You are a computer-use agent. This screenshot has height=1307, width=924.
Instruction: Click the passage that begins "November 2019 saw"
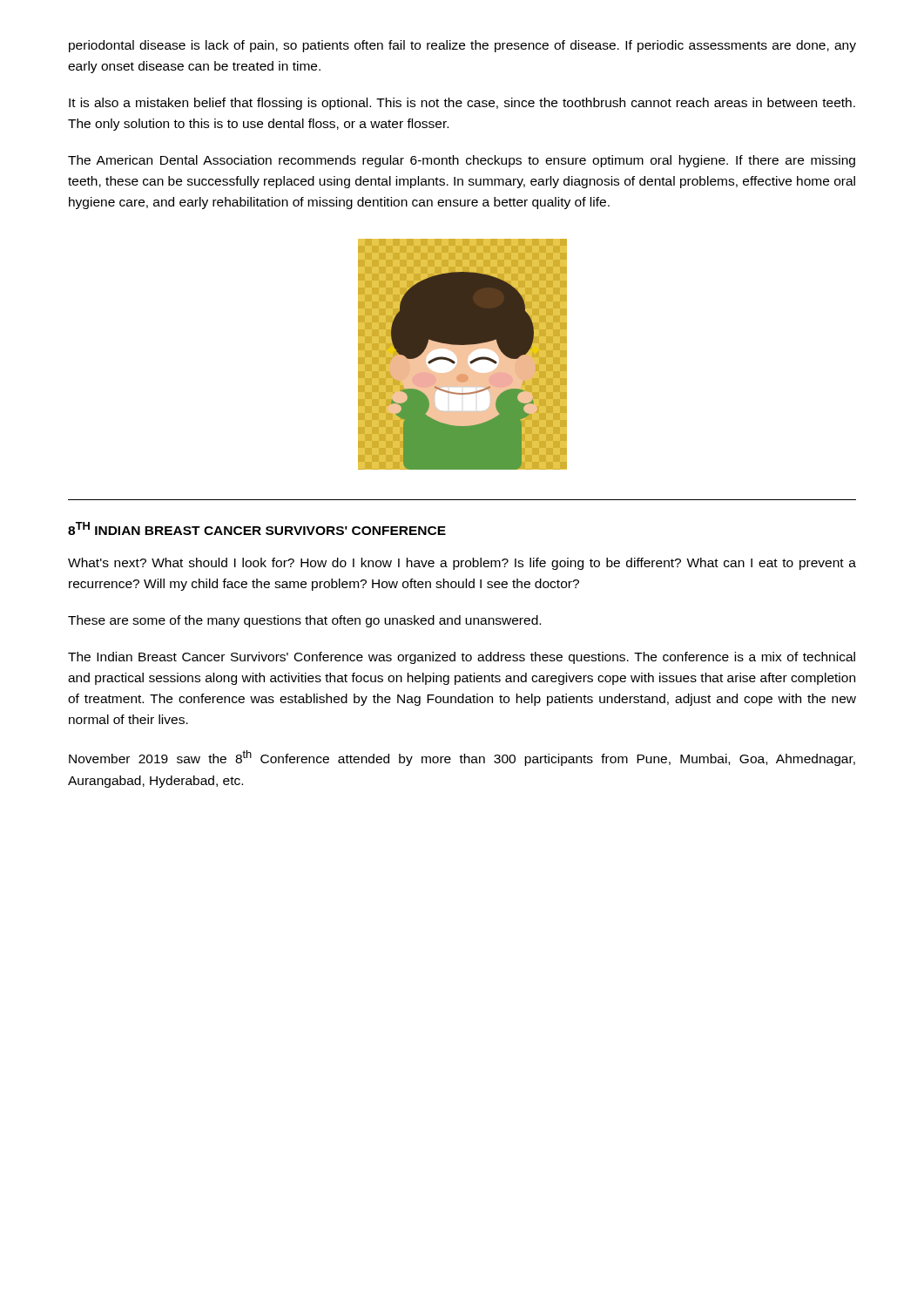[462, 768]
